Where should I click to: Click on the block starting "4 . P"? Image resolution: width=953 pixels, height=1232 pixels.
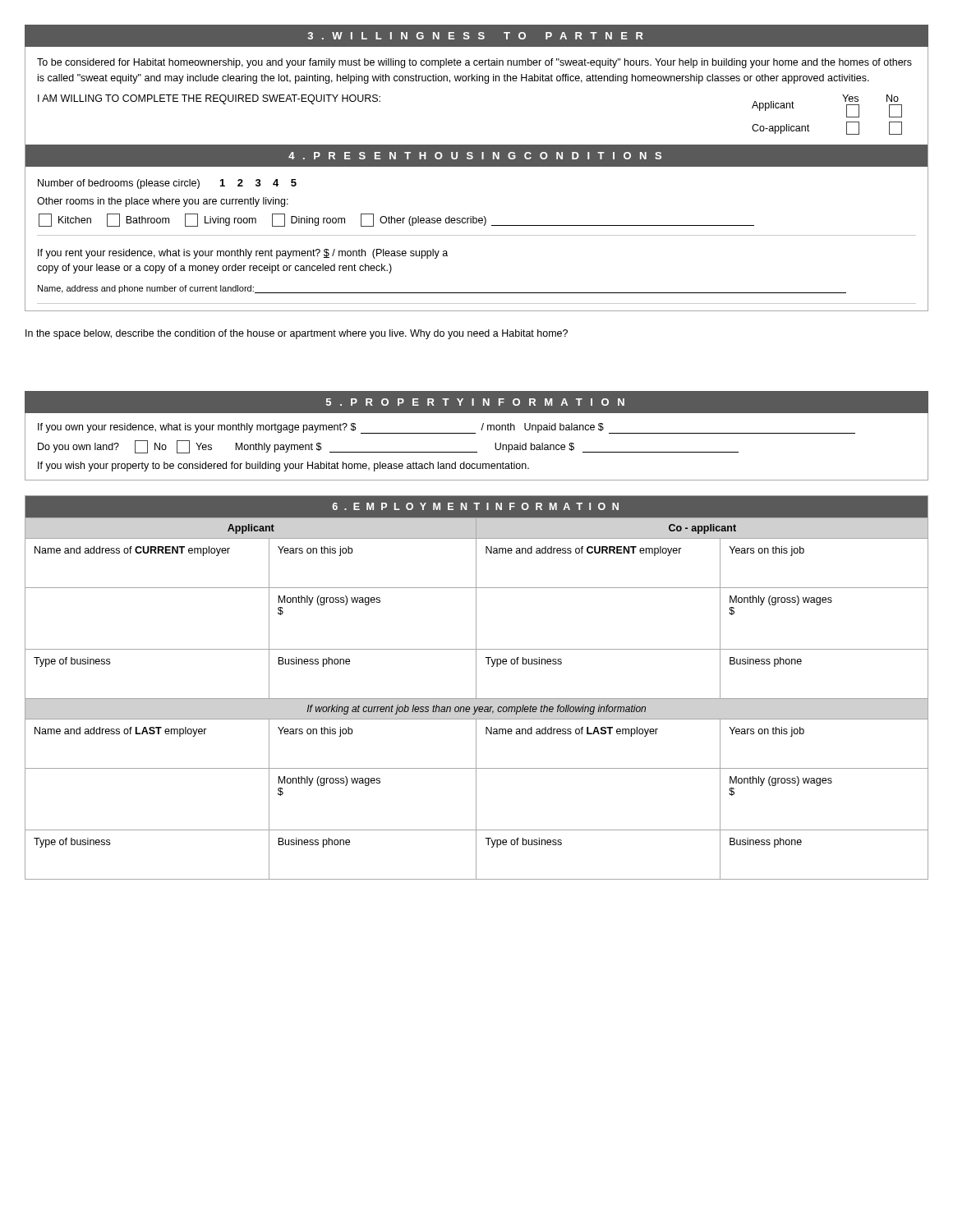[x=476, y=155]
